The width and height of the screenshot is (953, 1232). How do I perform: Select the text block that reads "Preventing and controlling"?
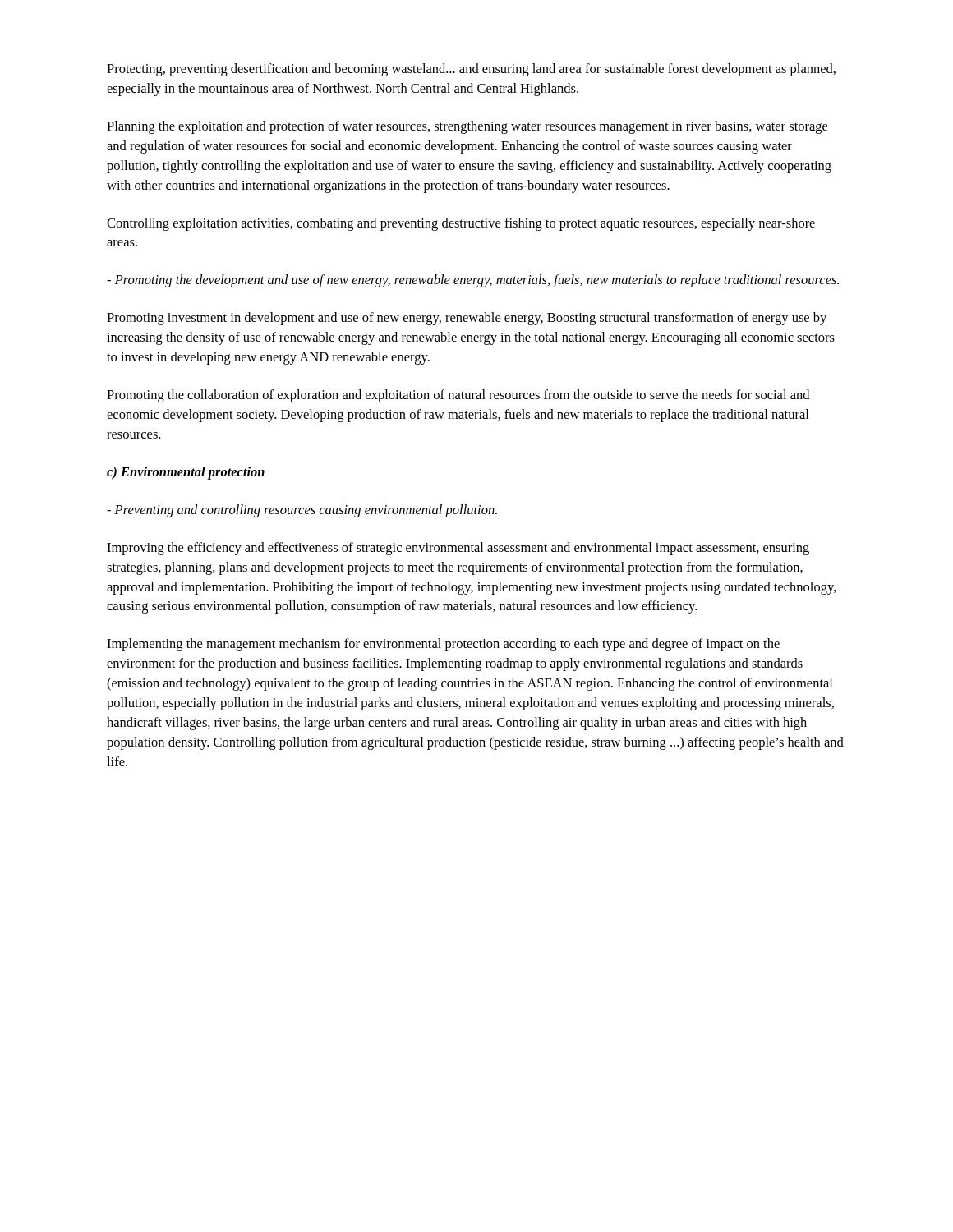[302, 509]
